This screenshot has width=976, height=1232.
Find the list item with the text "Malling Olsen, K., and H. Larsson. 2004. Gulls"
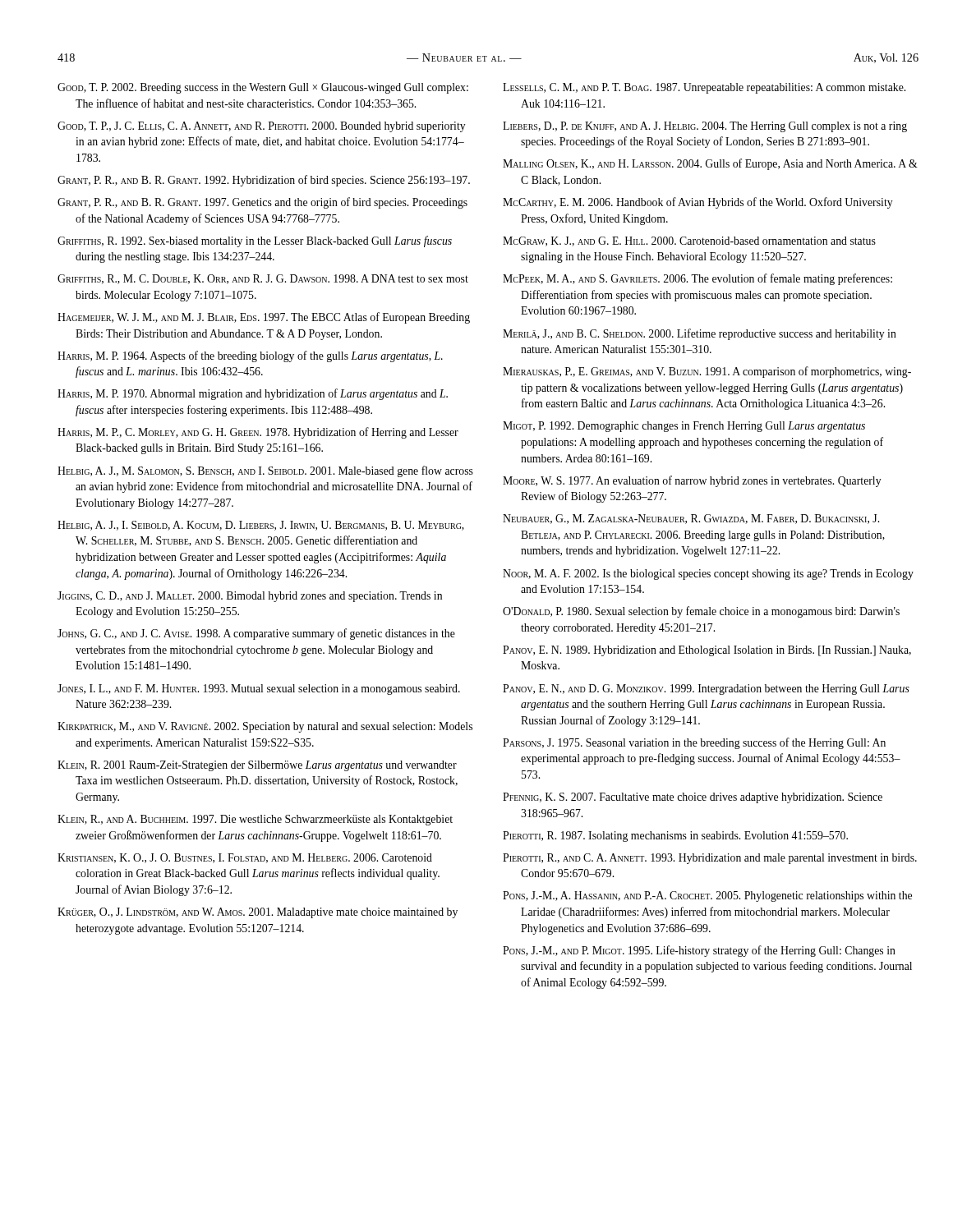(710, 172)
